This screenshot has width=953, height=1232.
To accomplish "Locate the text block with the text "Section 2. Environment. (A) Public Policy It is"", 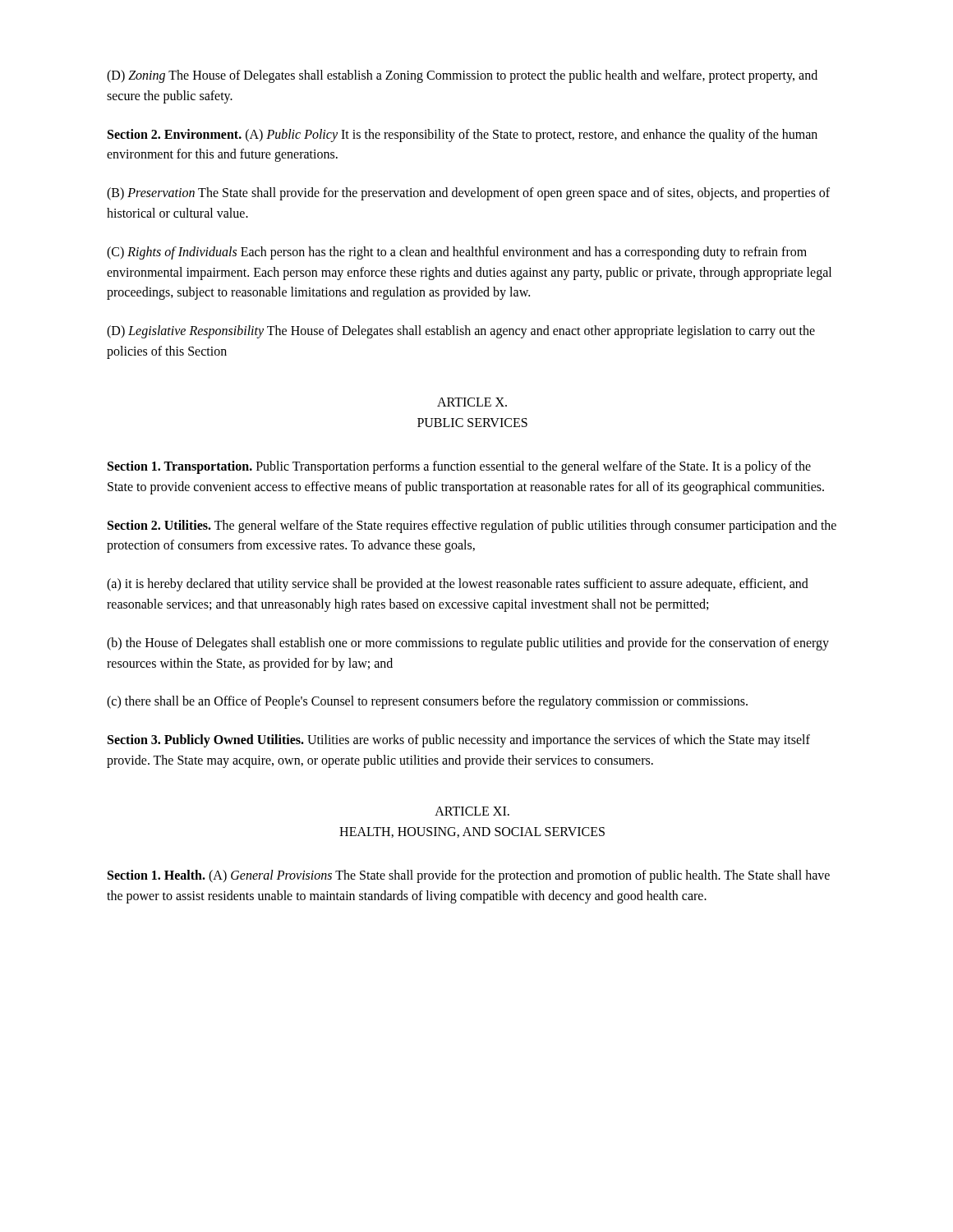I will click(462, 144).
